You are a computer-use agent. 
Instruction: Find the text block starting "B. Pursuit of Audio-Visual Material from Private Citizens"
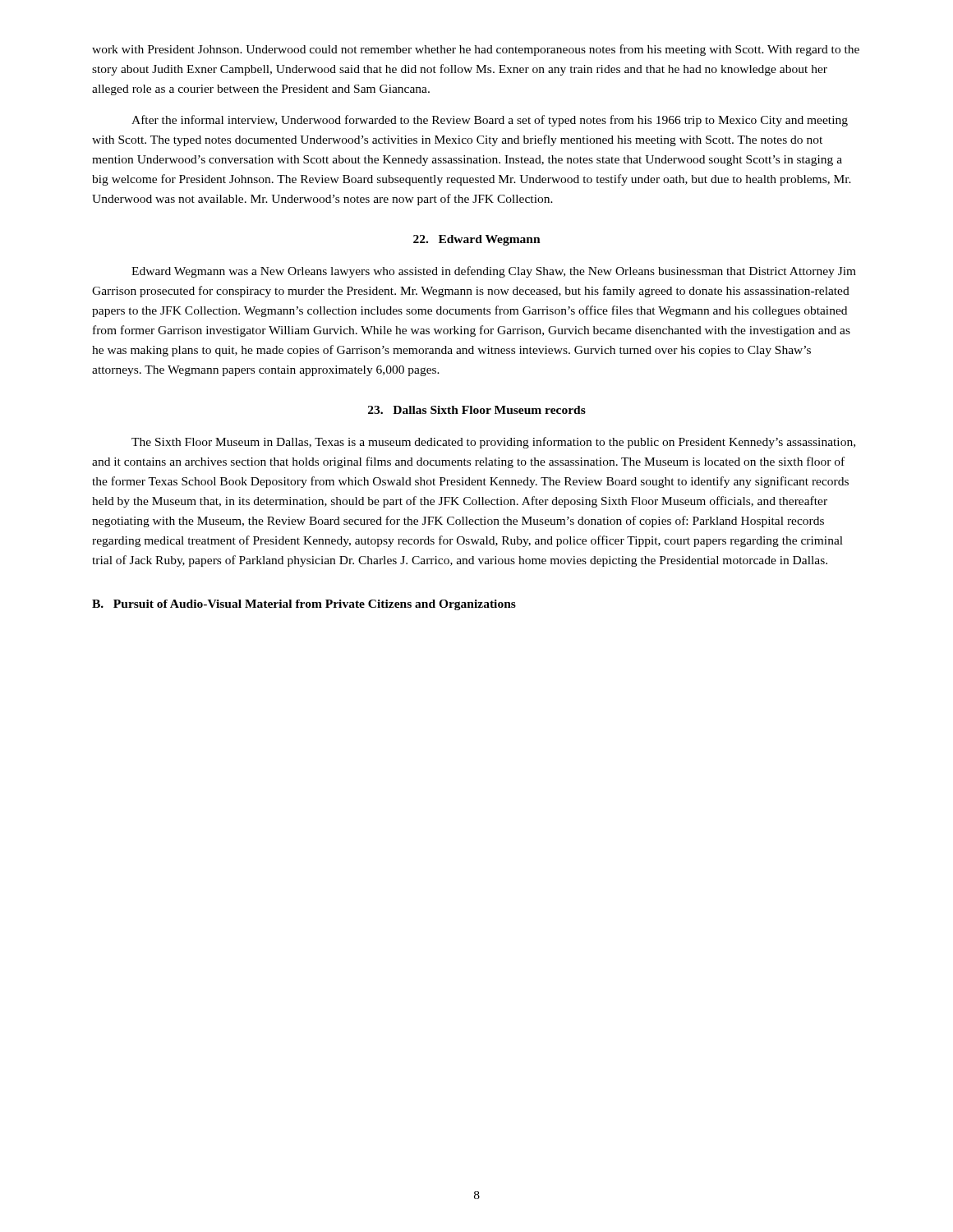304,604
